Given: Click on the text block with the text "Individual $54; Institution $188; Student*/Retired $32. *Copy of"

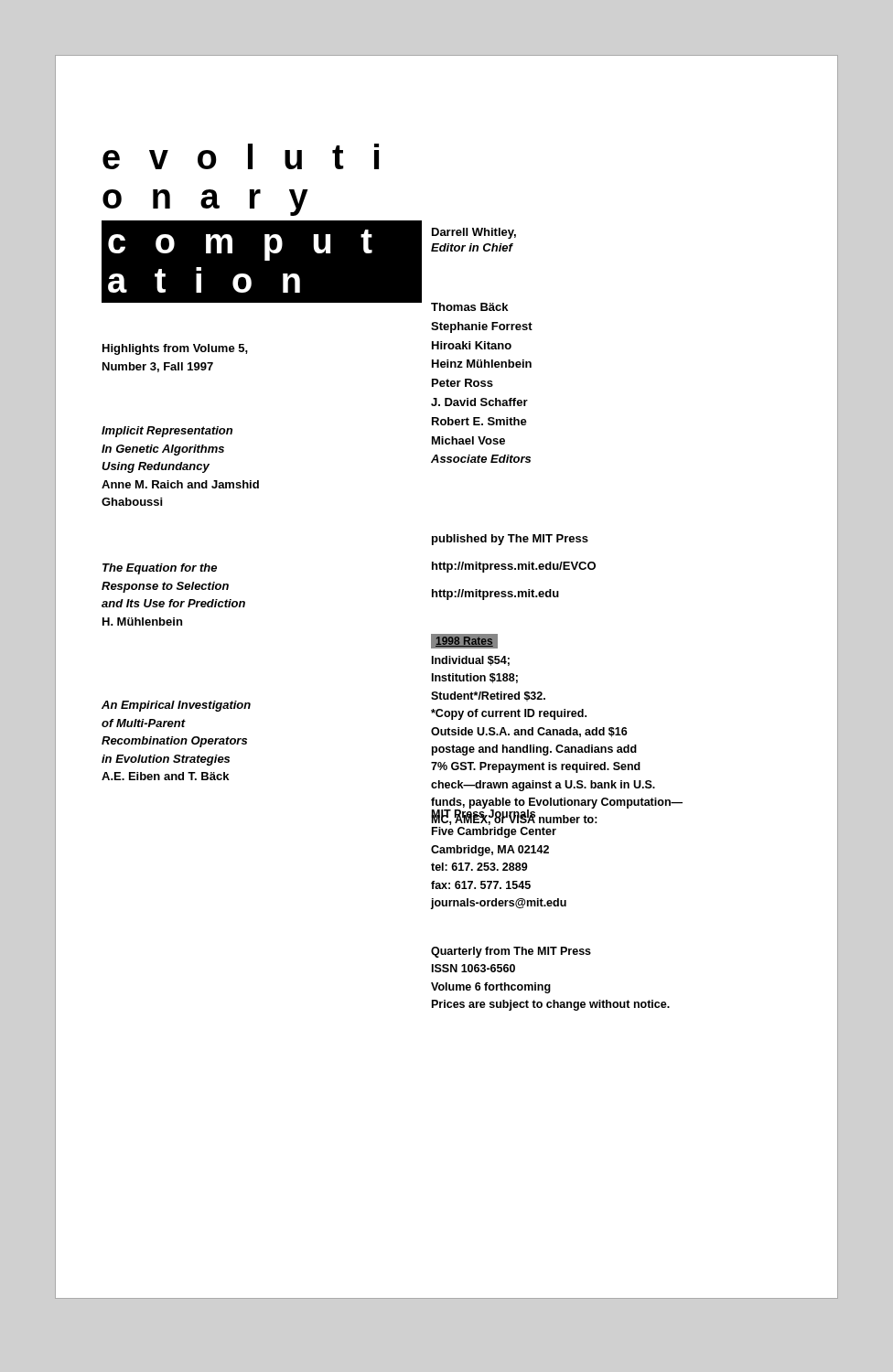Looking at the screenshot, I should tap(619, 741).
